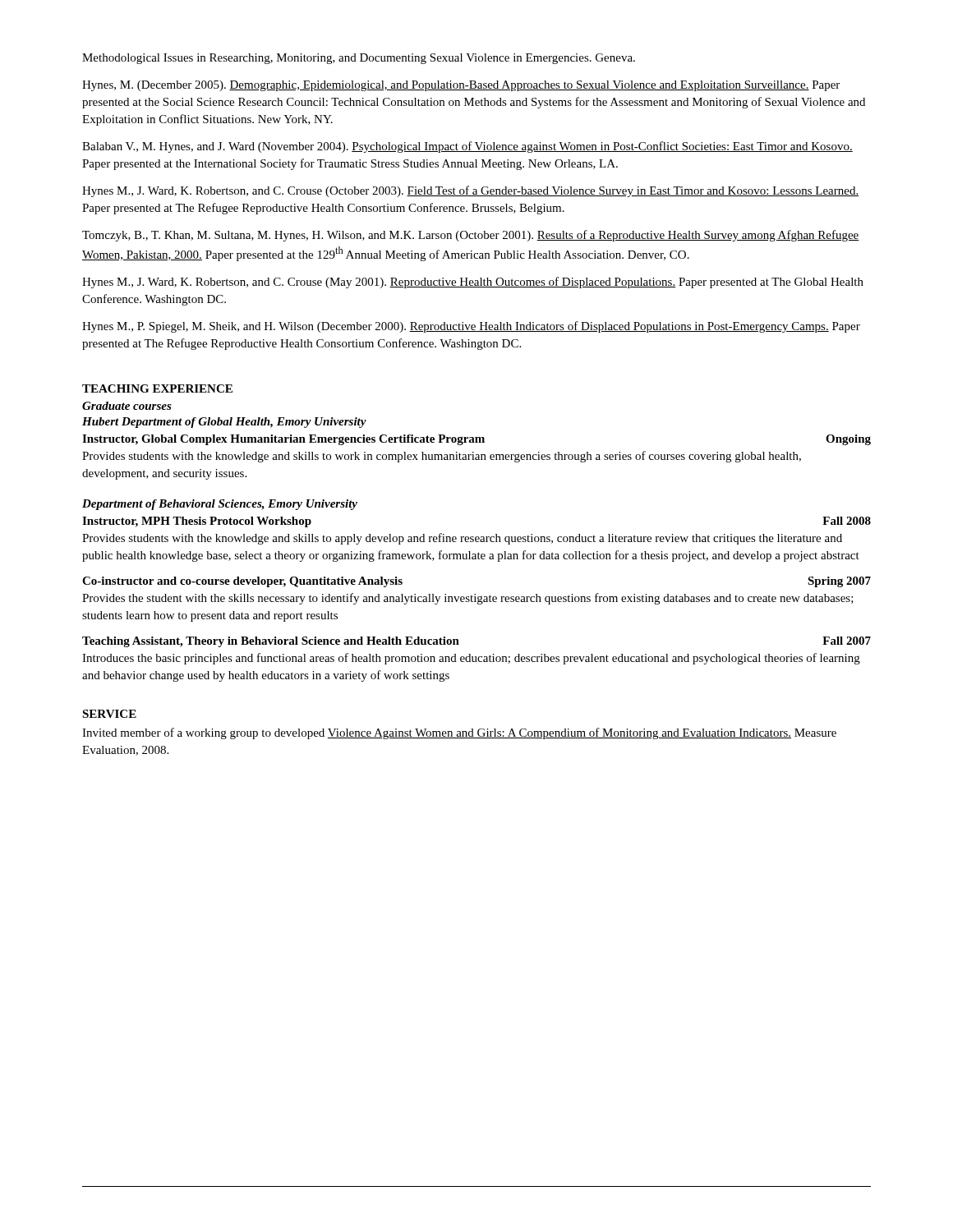Navigate to the element starting "Balaban V., M. Hynes, and J. Ward"
The width and height of the screenshot is (953, 1232).
(467, 155)
